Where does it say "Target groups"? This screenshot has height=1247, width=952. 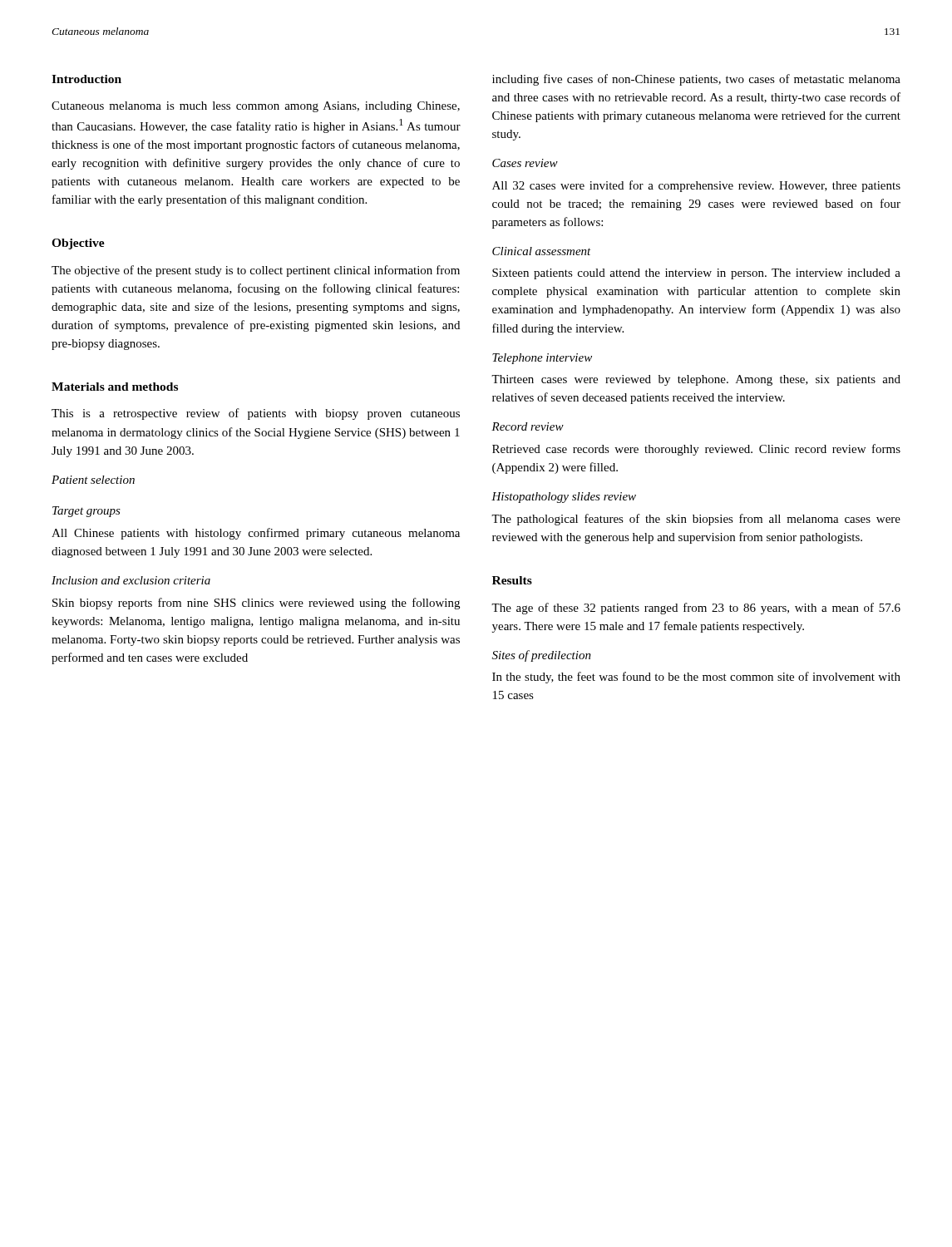[86, 511]
